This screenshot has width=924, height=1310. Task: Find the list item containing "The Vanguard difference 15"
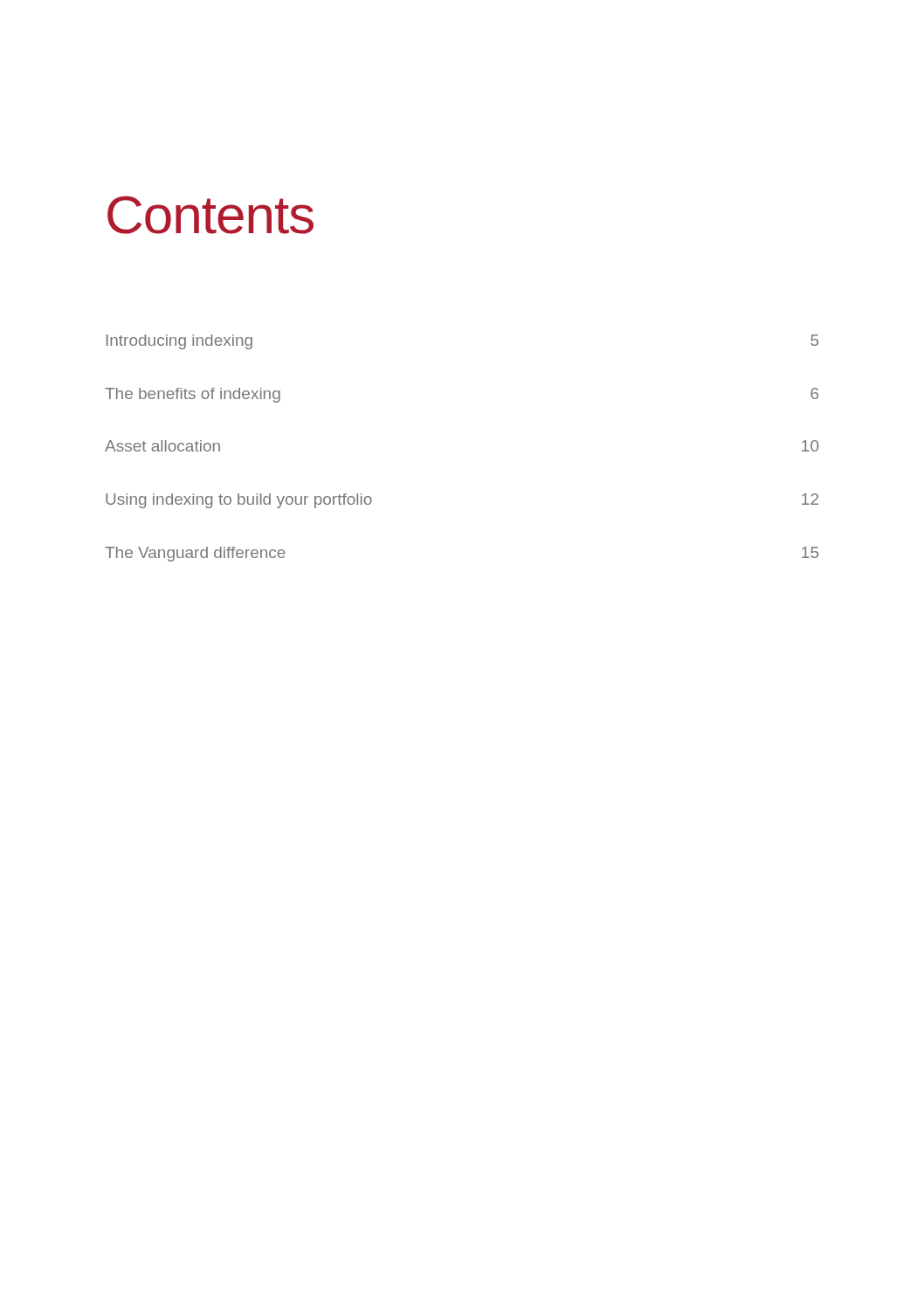click(196, 554)
